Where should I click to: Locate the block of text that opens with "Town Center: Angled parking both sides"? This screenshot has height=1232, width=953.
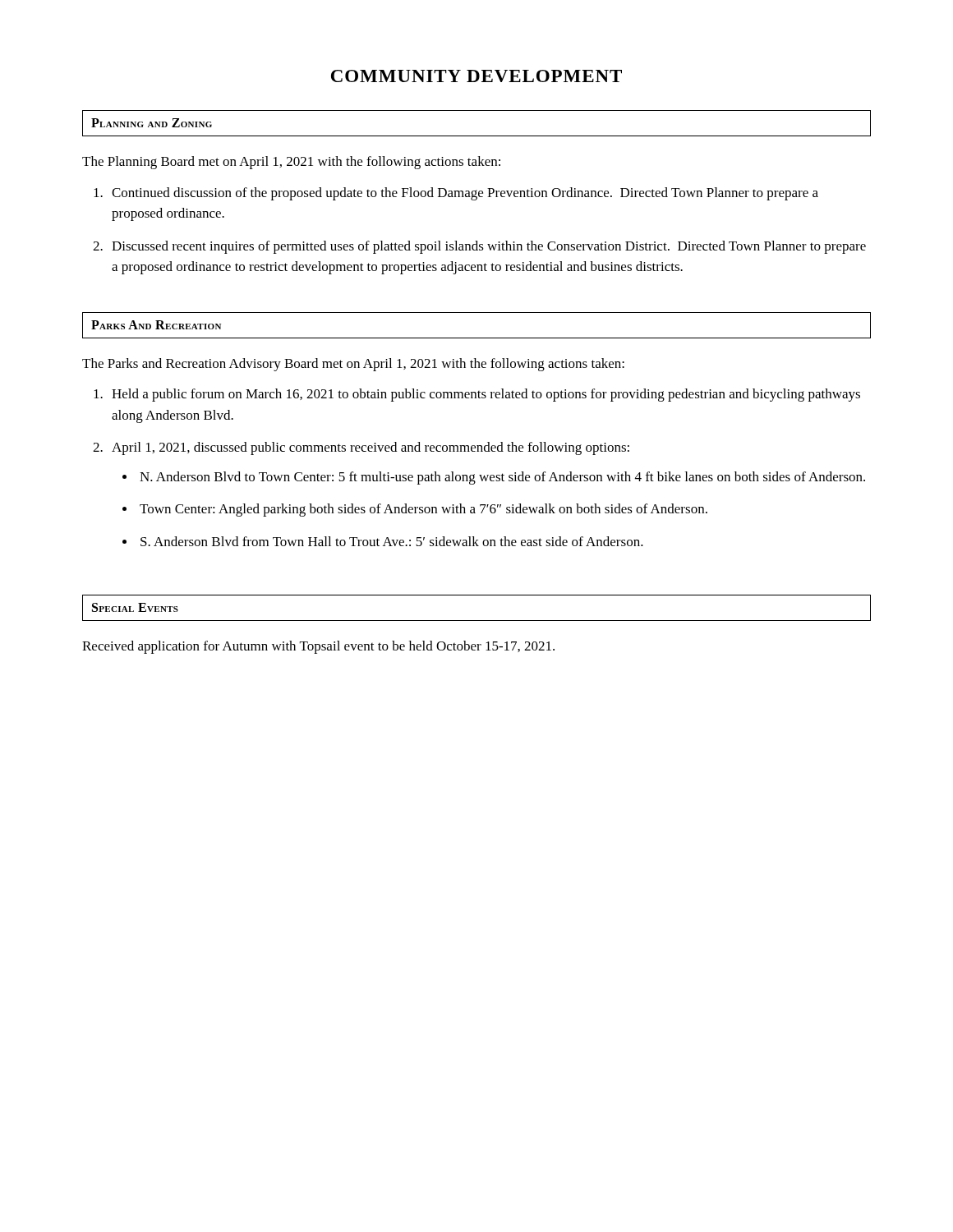pos(424,509)
